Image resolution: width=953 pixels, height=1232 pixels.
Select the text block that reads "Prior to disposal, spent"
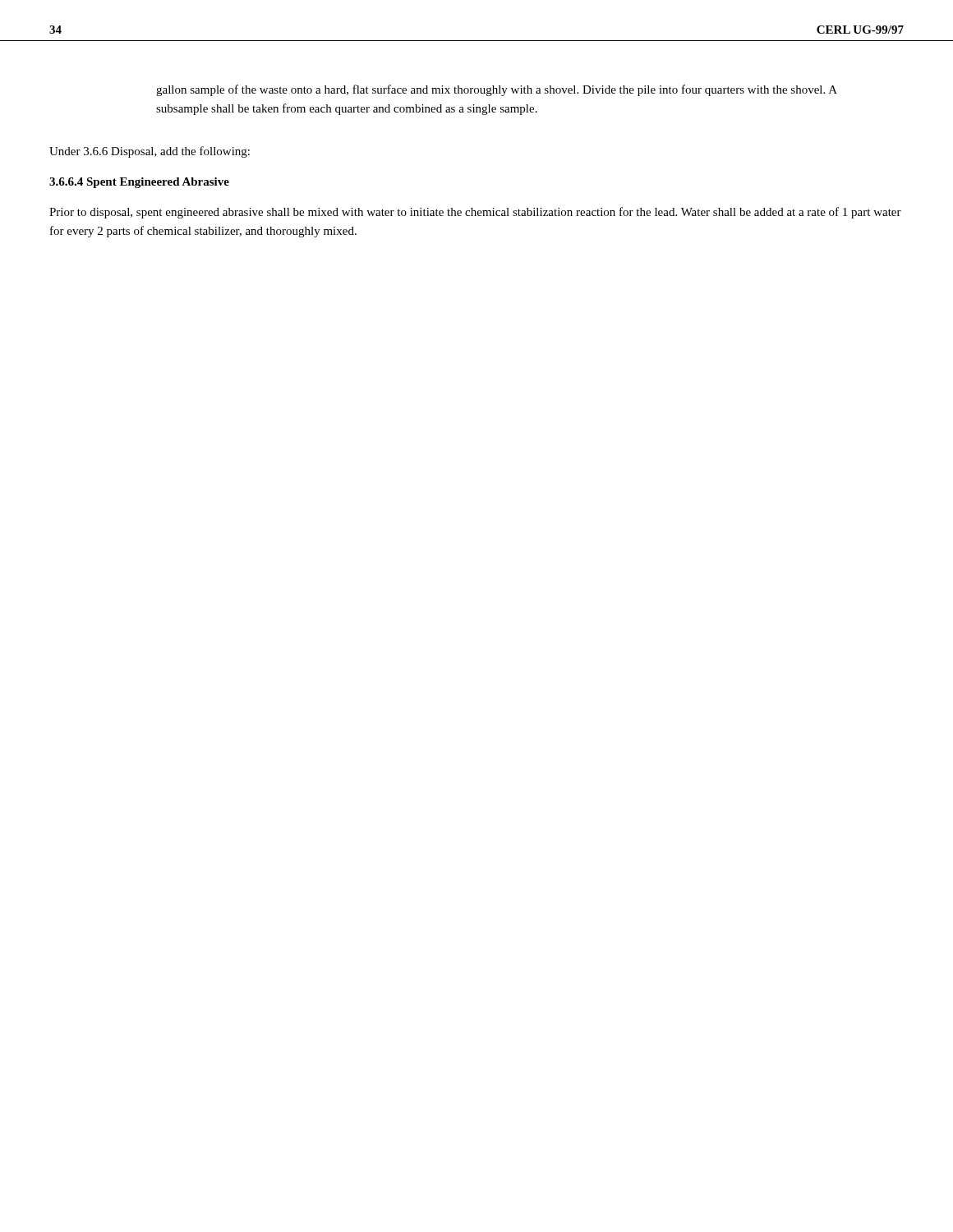(475, 221)
